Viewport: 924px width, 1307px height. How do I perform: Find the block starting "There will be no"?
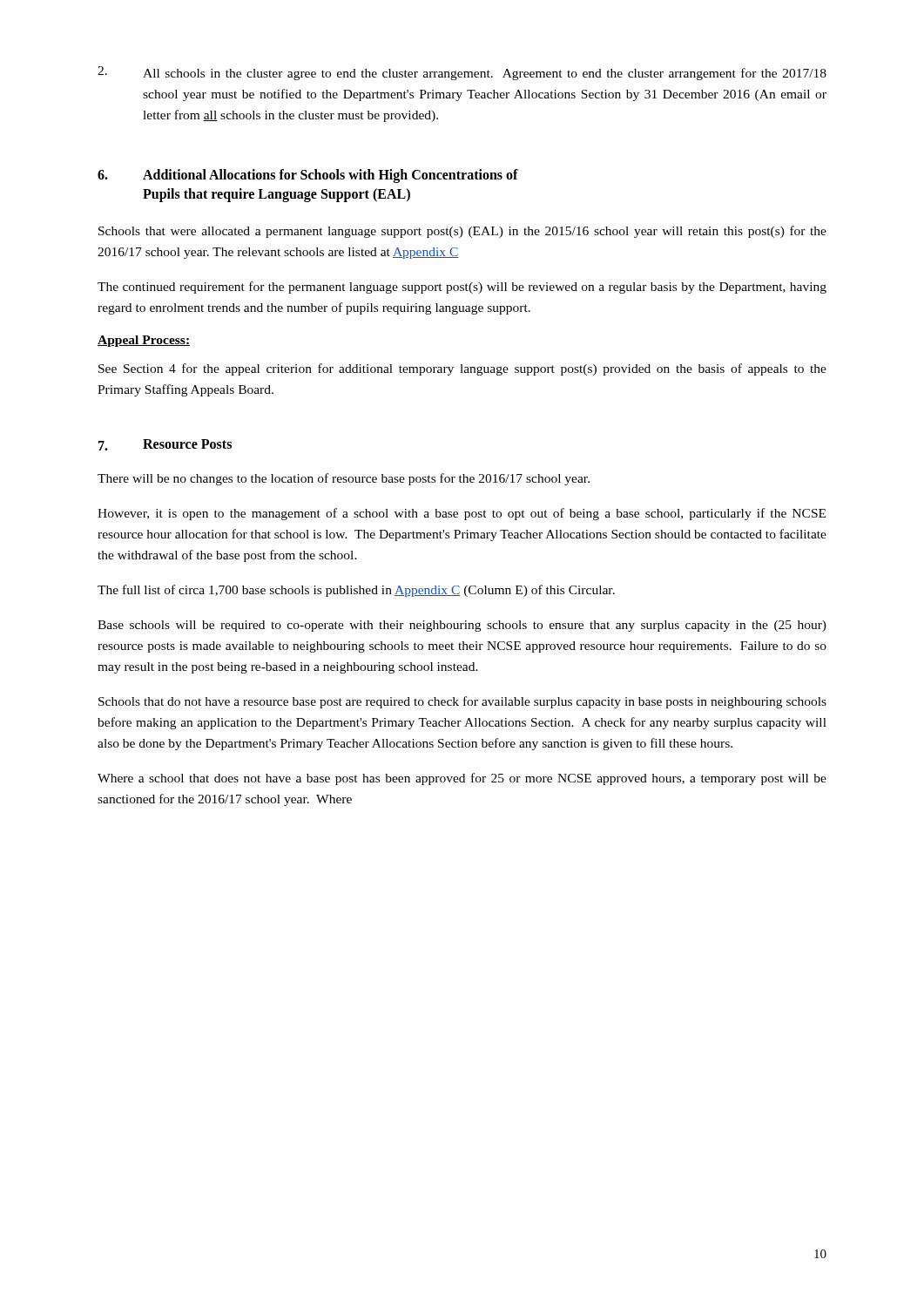click(344, 478)
